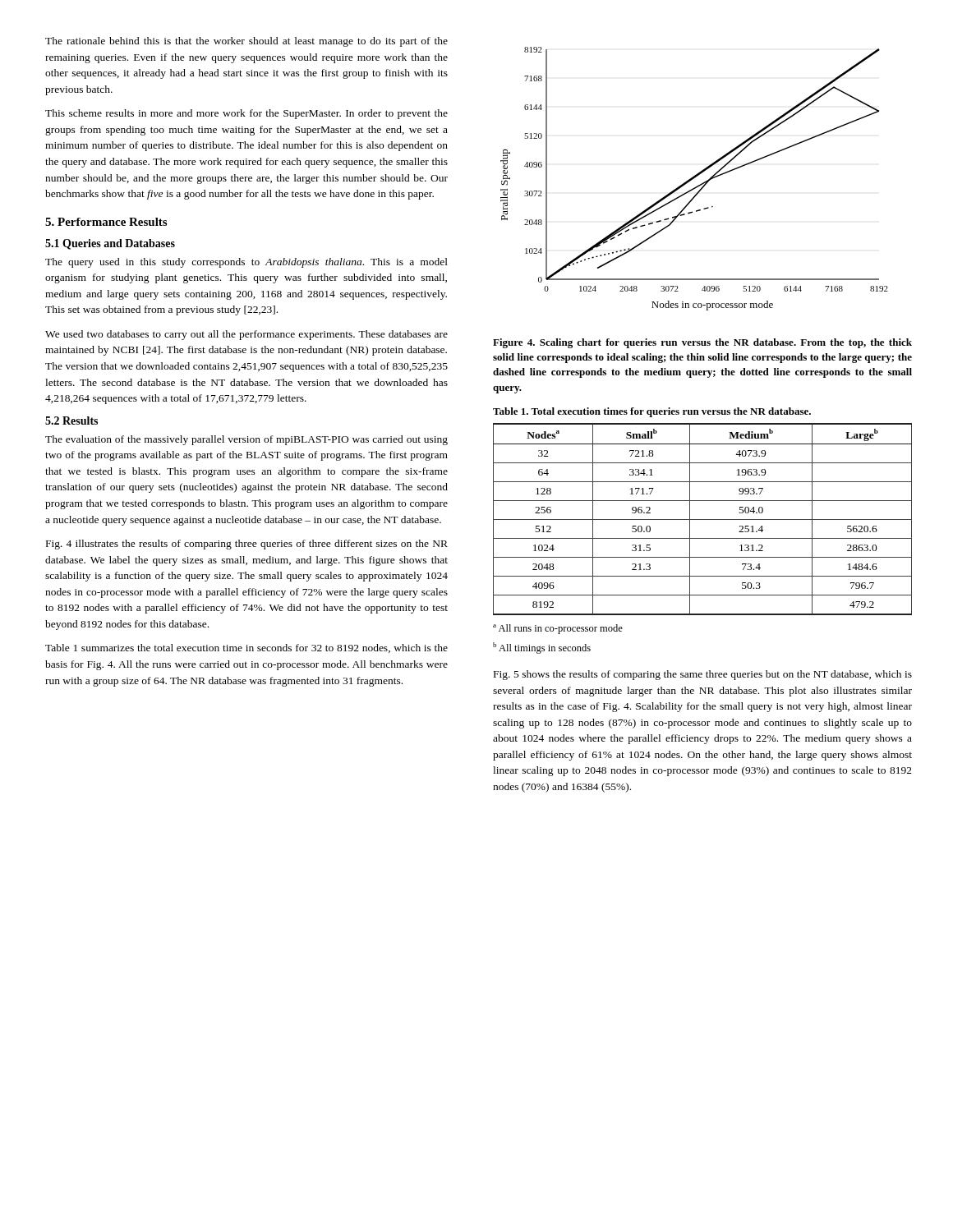Screen dimensions: 1232x953
Task: Click on the text block starting "The query used in"
Action: (x=246, y=285)
